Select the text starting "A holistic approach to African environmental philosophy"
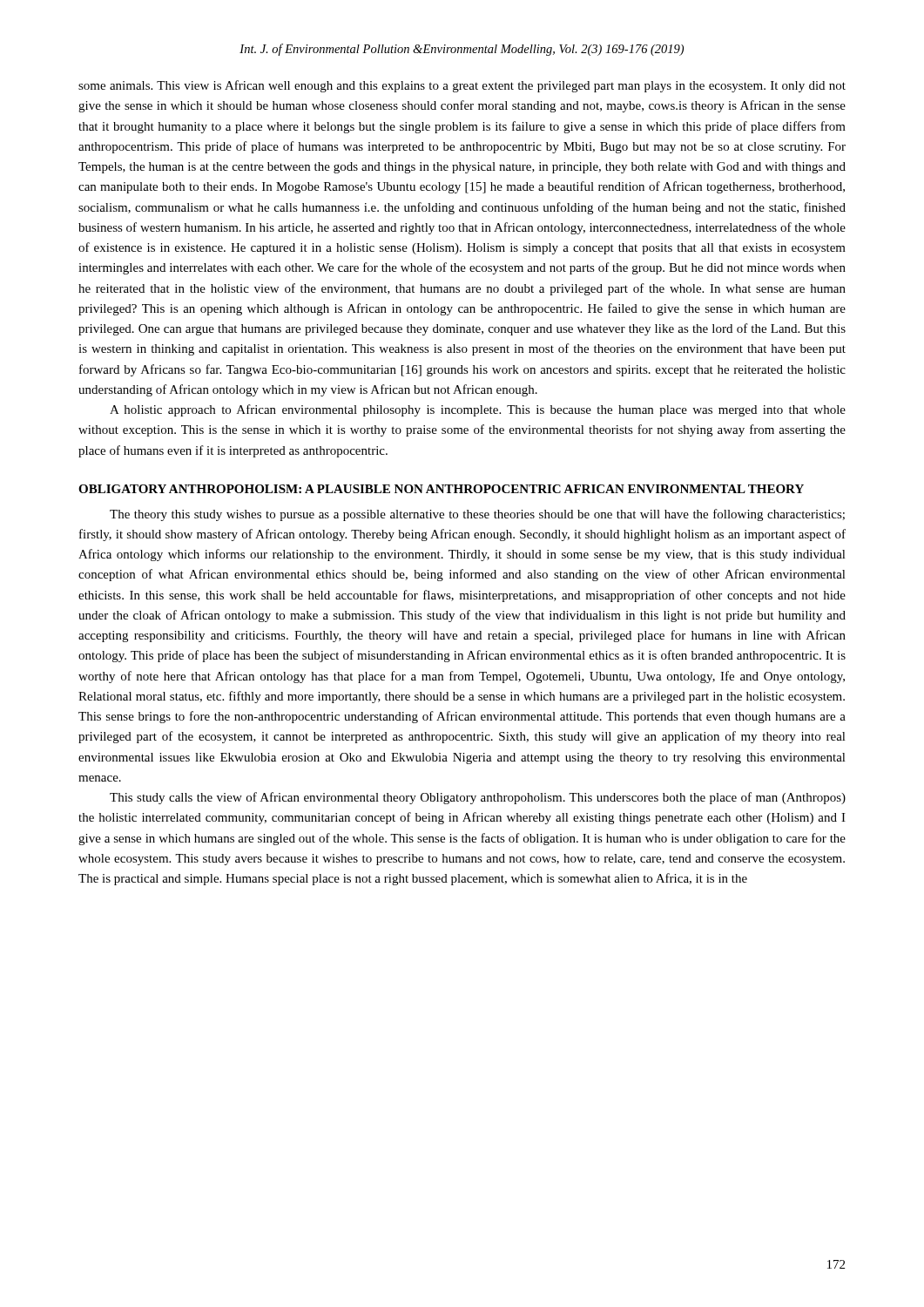Image resolution: width=924 pixels, height=1307 pixels. point(462,430)
